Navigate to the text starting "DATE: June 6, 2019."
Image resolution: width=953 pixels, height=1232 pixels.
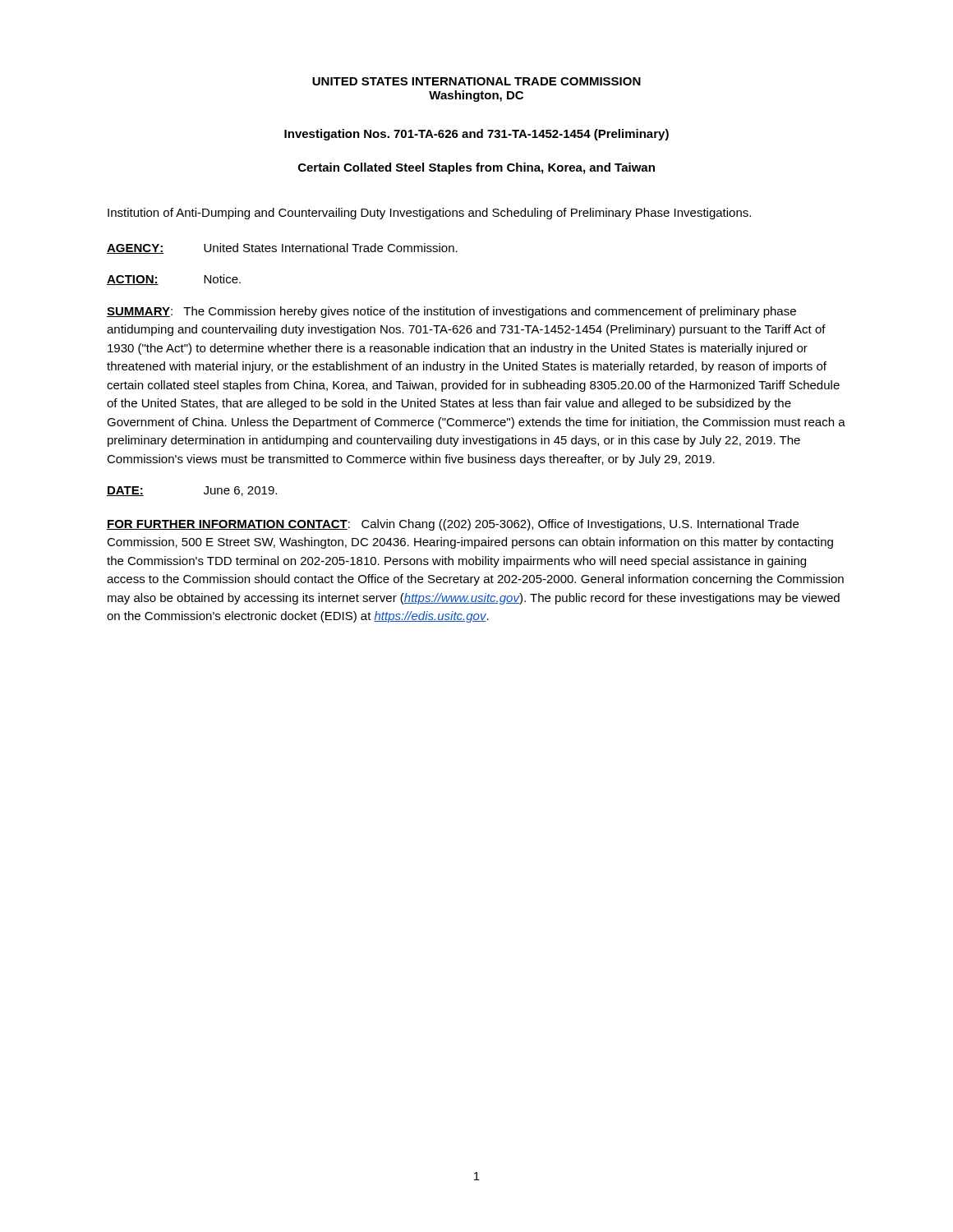pyautogui.click(x=127, y=491)
